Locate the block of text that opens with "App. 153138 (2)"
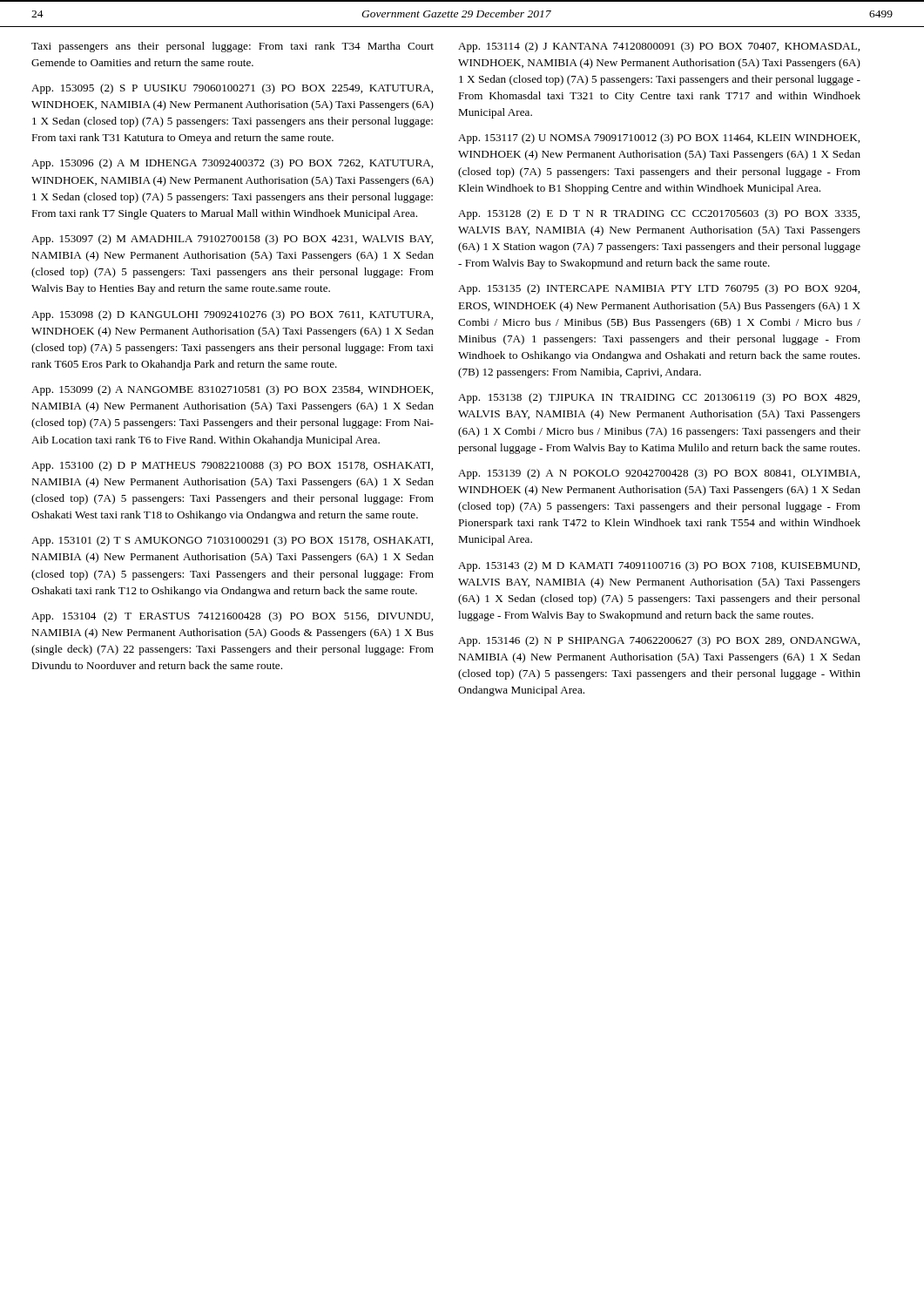This screenshot has height=1307, width=924. (x=659, y=422)
